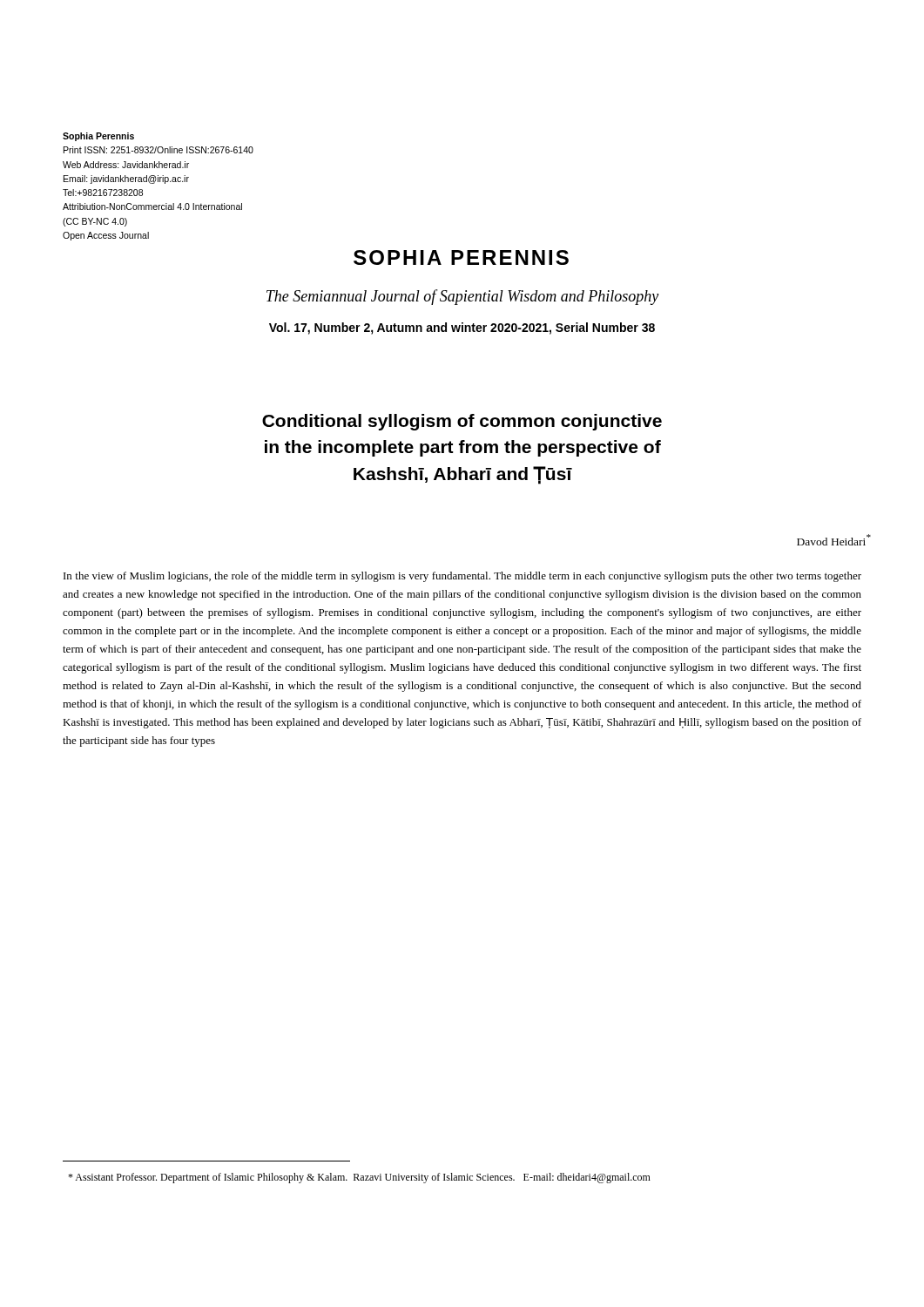This screenshot has height=1307, width=924.
Task: Locate the text "SOPHIA PERENNIS"
Action: (462, 257)
